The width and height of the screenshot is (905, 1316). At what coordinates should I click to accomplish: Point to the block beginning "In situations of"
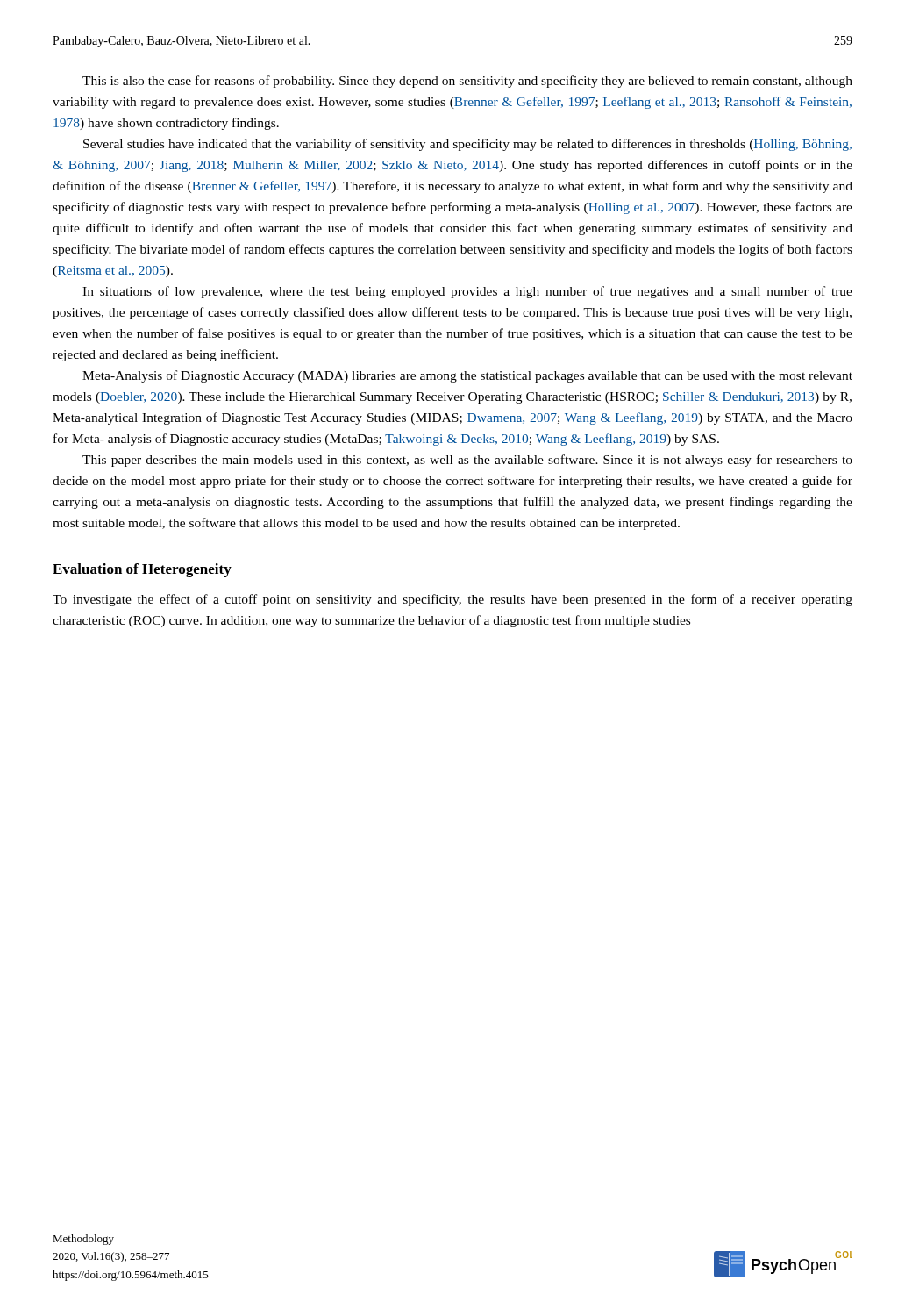[x=452, y=323]
